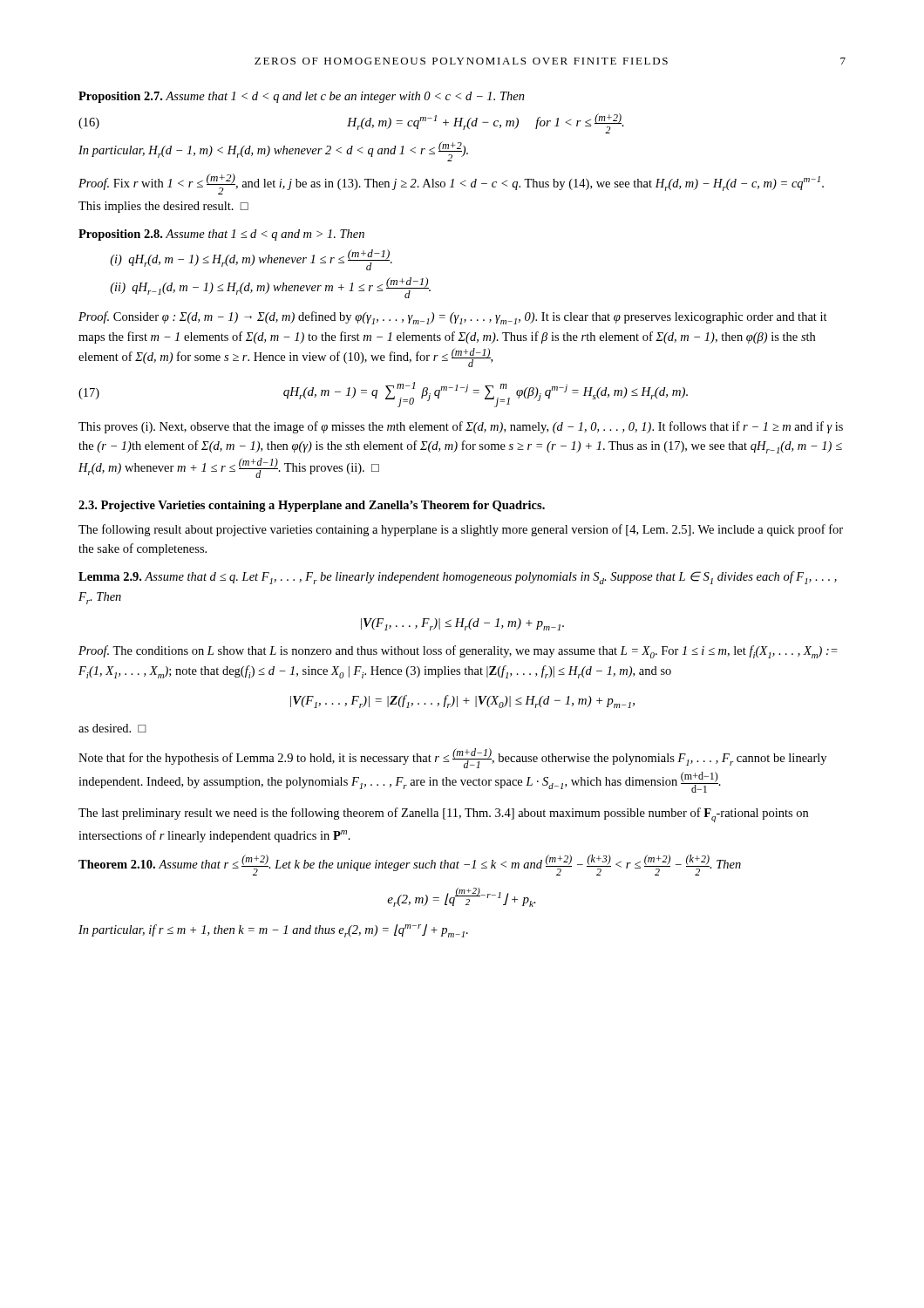This screenshot has width=924, height=1308.
Task: Find the block on this page that starts "Theorem 2.10. Assume that r ≤ (m+2)2."
Action: (410, 866)
